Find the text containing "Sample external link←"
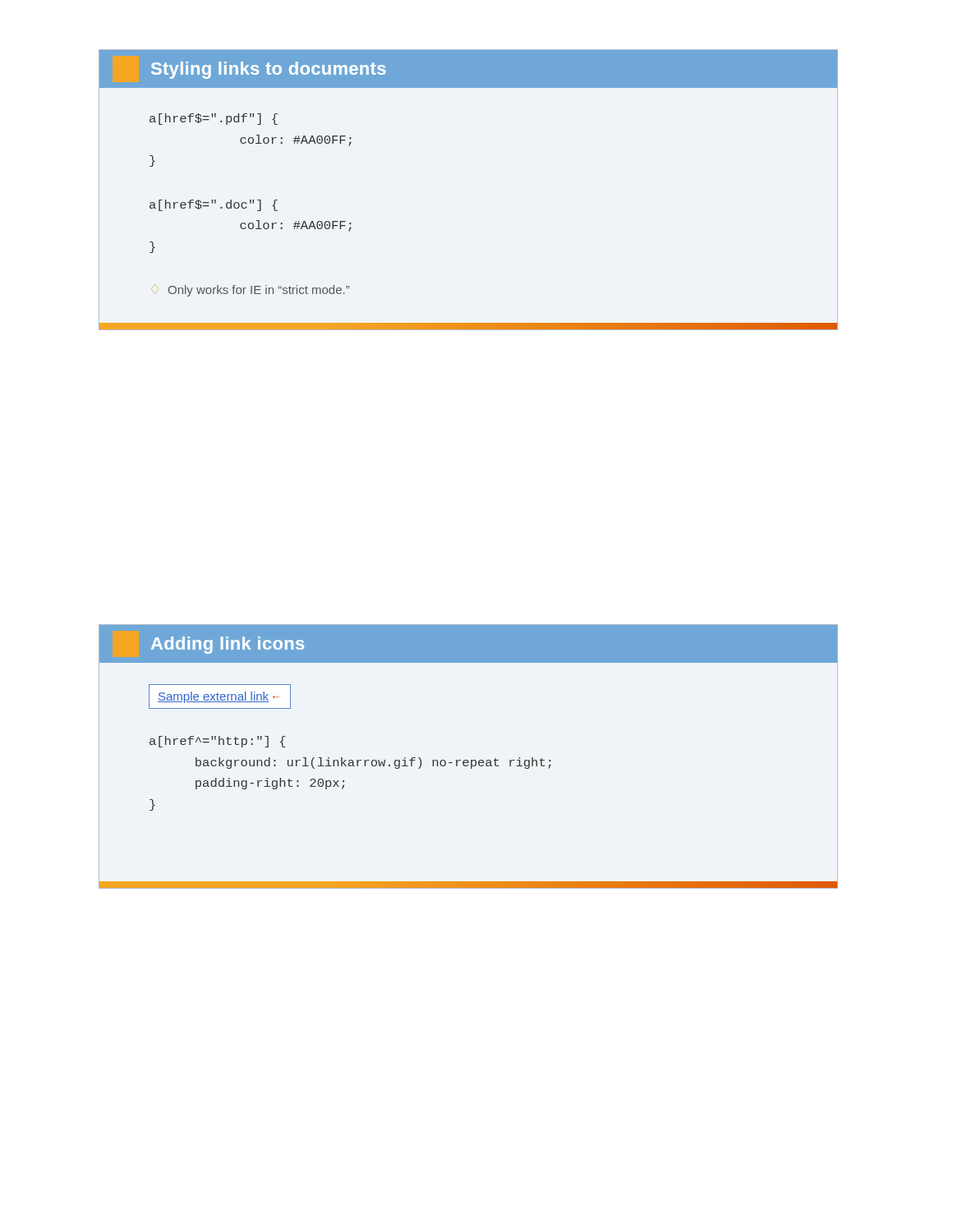 (220, 696)
